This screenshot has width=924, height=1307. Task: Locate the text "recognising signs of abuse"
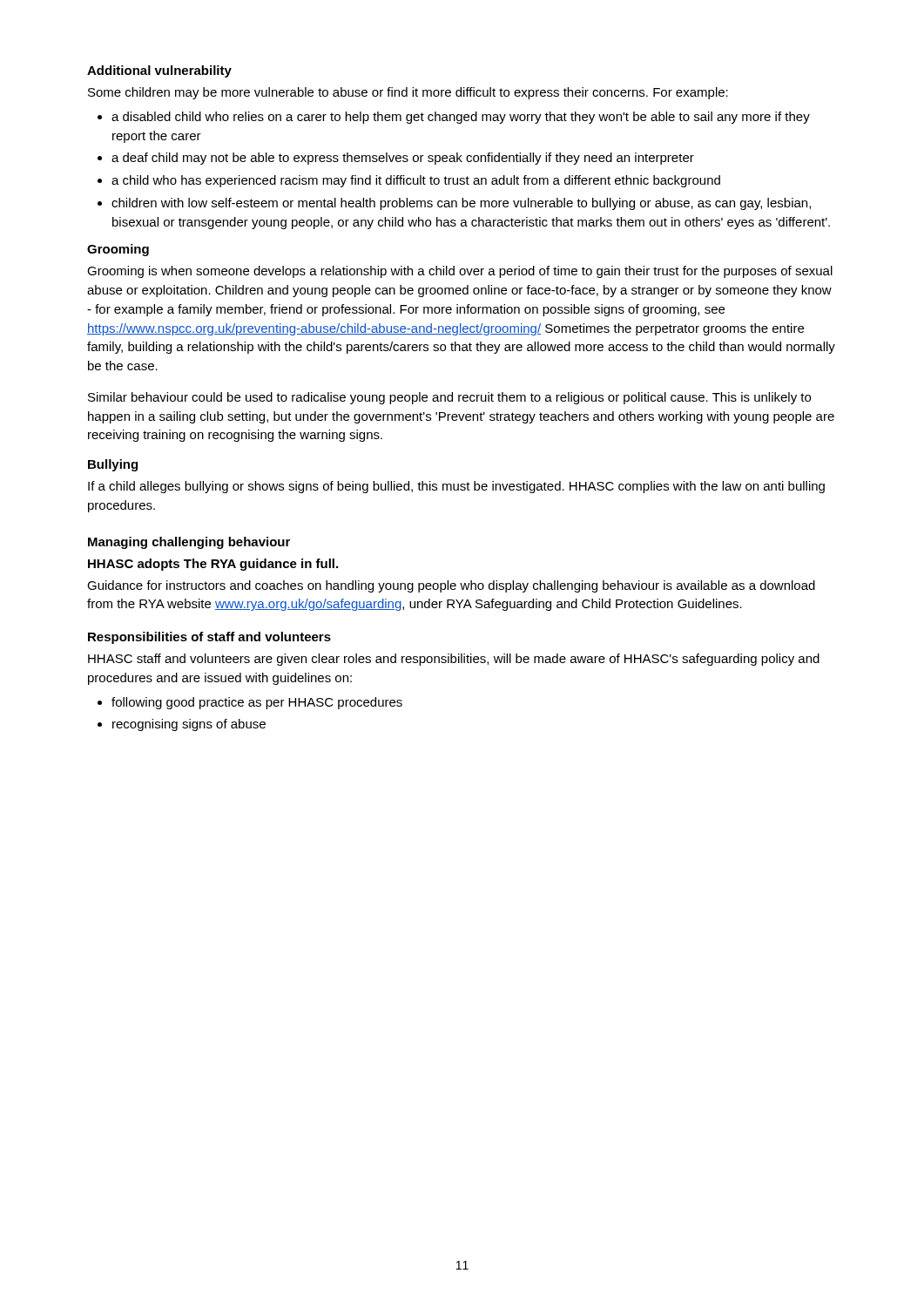189,724
